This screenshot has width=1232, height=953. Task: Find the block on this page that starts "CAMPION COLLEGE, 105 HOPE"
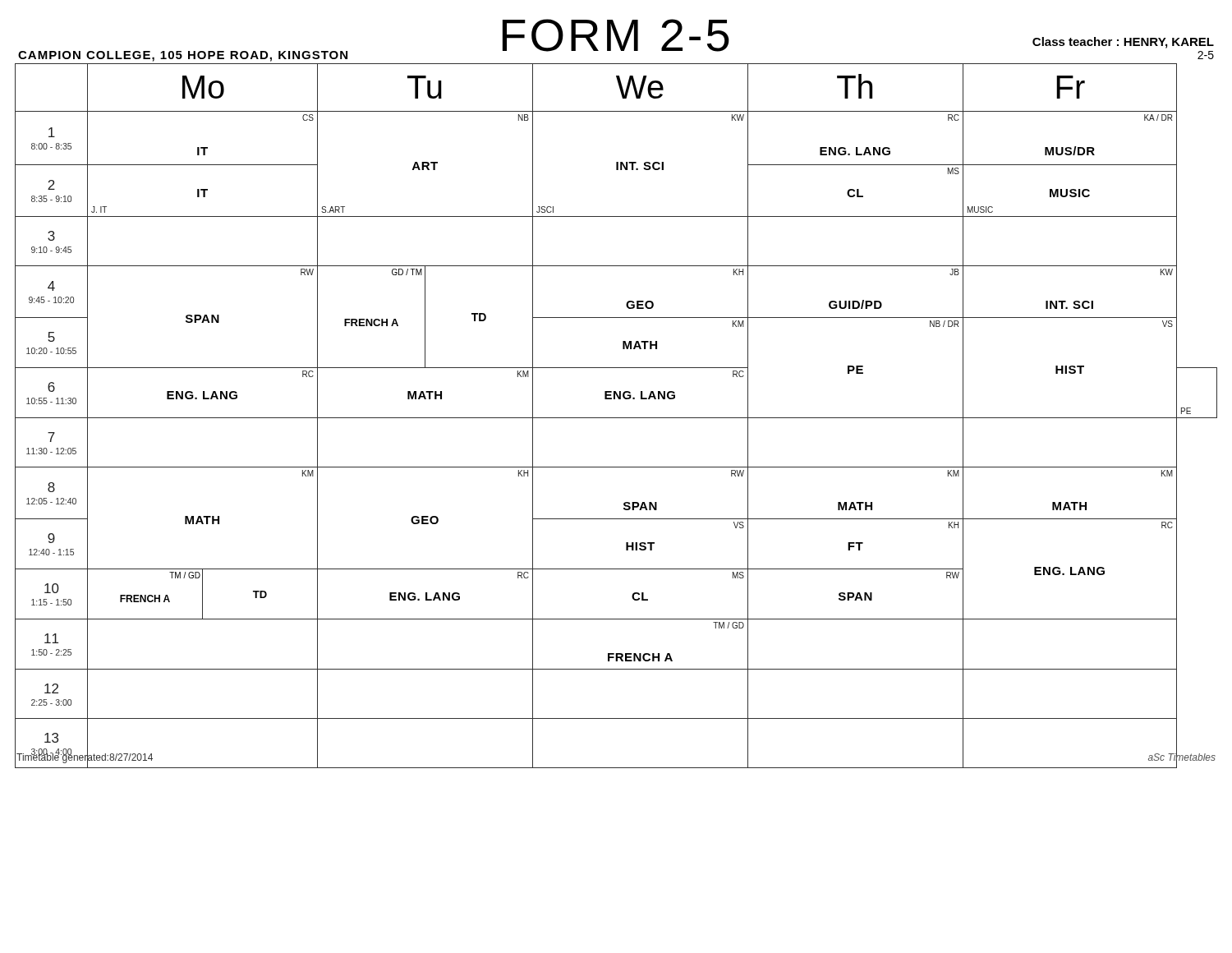[184, 55]
